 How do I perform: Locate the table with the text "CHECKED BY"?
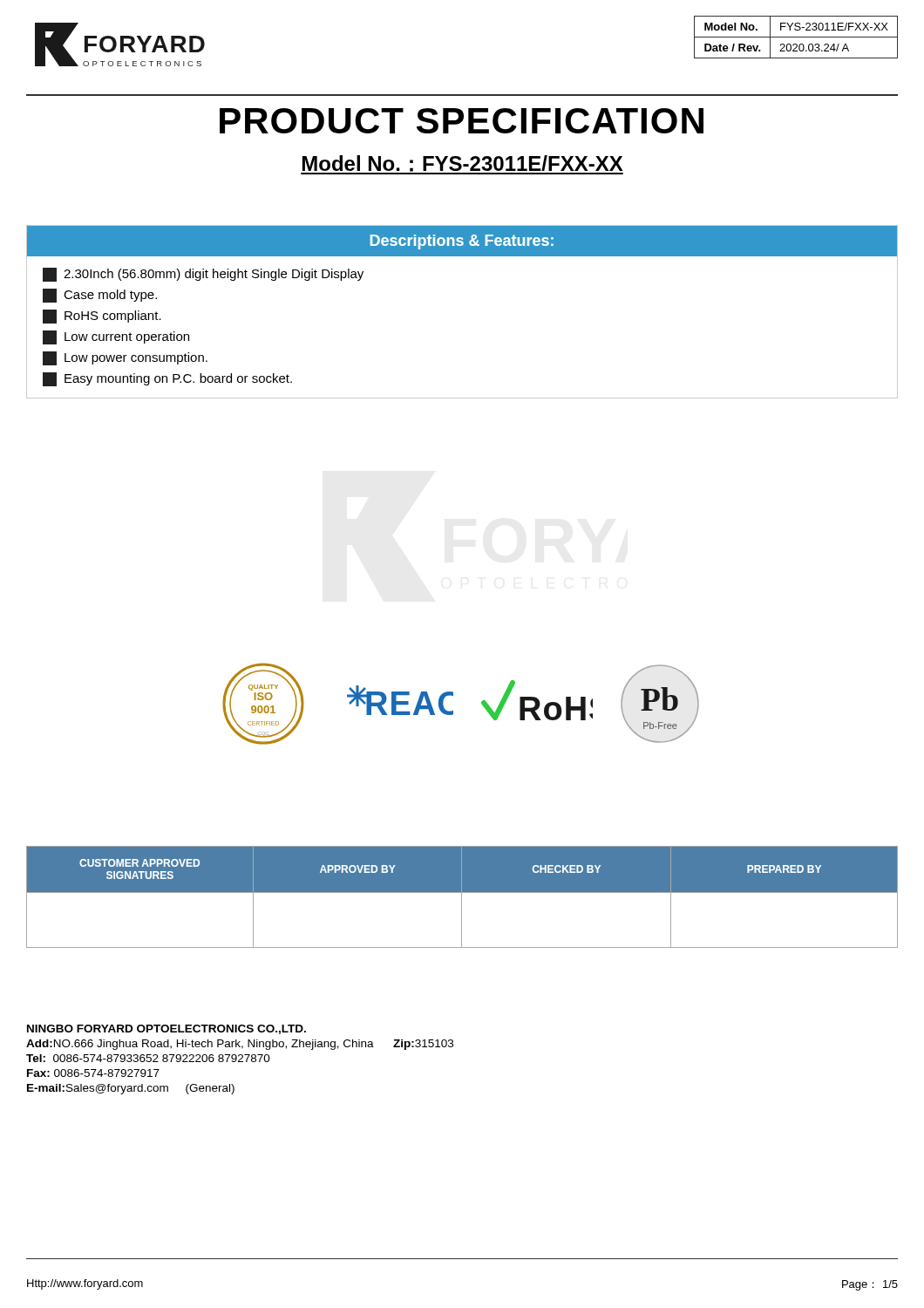coord(462,897)
